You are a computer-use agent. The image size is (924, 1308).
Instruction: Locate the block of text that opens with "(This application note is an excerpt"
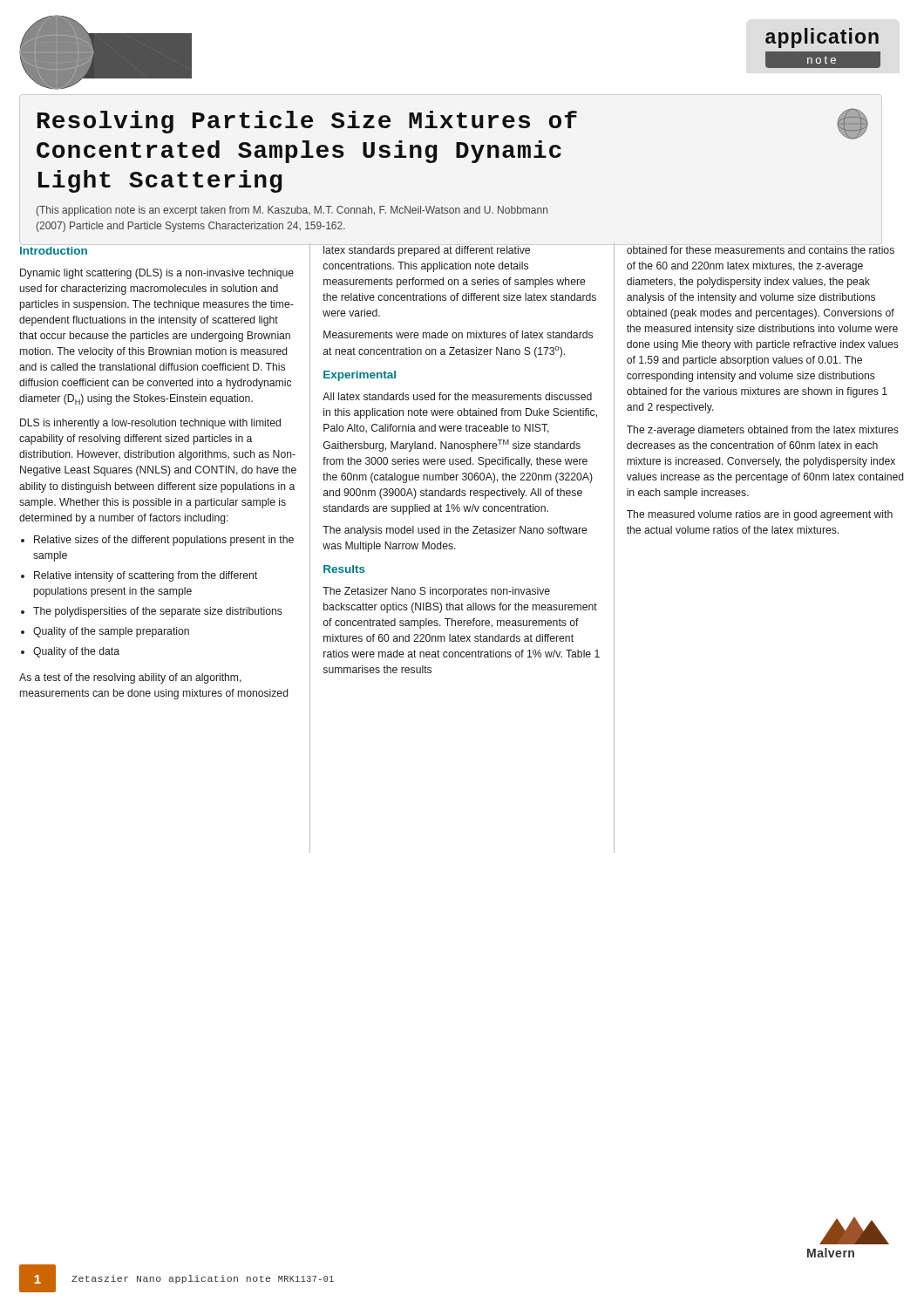click(x=292, y=218)
